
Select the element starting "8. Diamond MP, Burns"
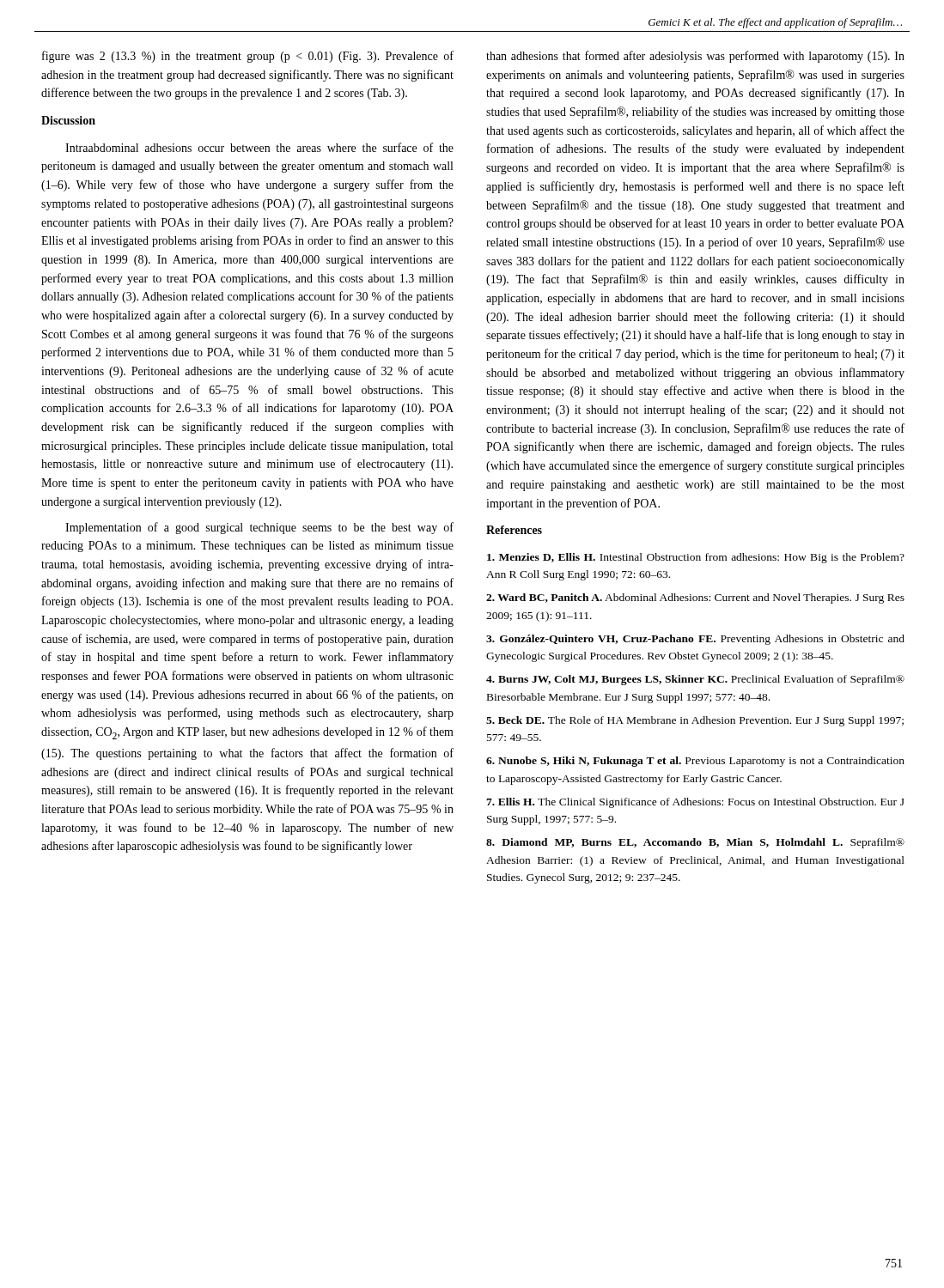click(x=695, y=860)
